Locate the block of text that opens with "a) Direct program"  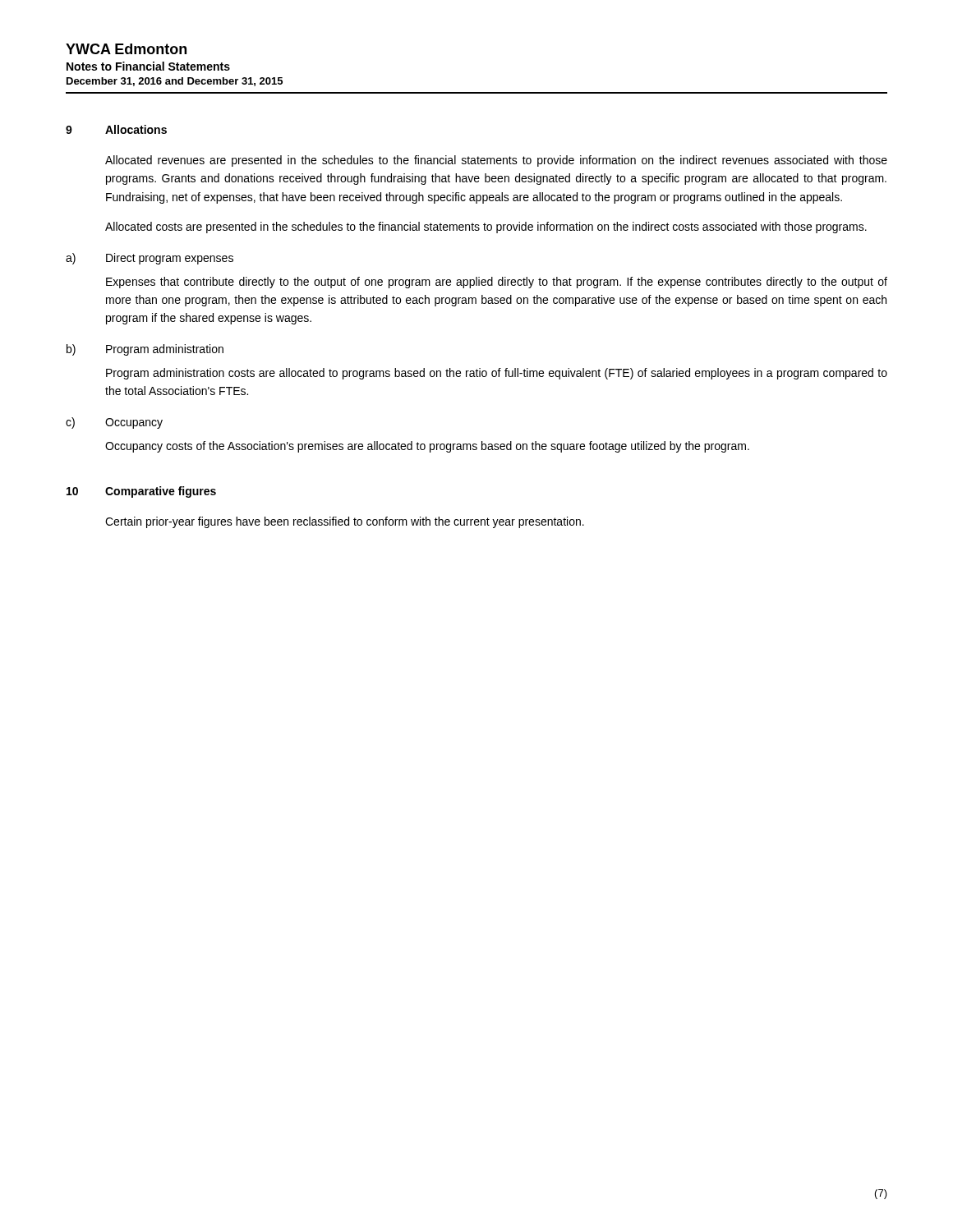[x=150, y=258]
